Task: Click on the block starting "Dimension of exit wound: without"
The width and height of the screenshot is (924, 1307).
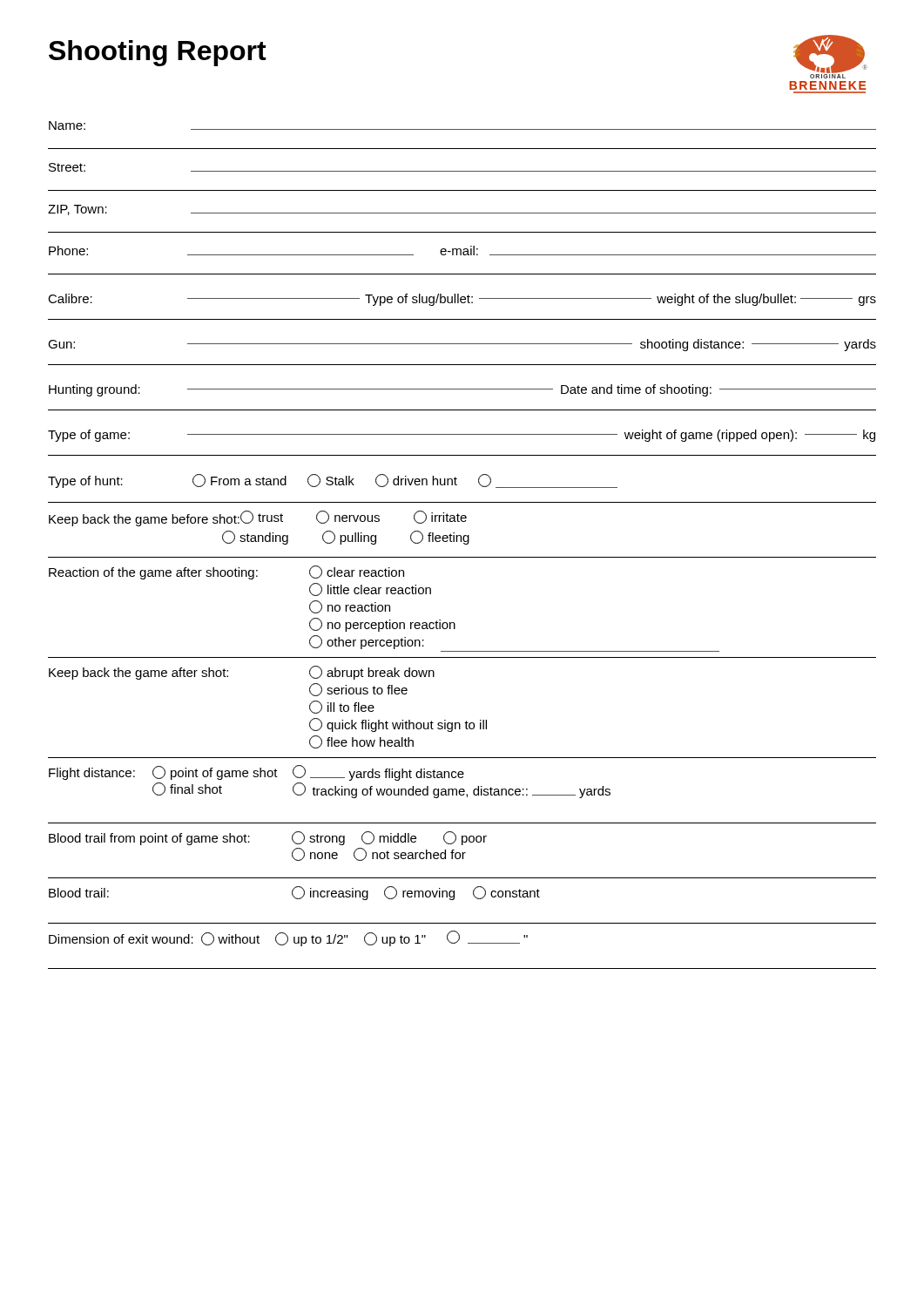Action: (x=462, y=938)
